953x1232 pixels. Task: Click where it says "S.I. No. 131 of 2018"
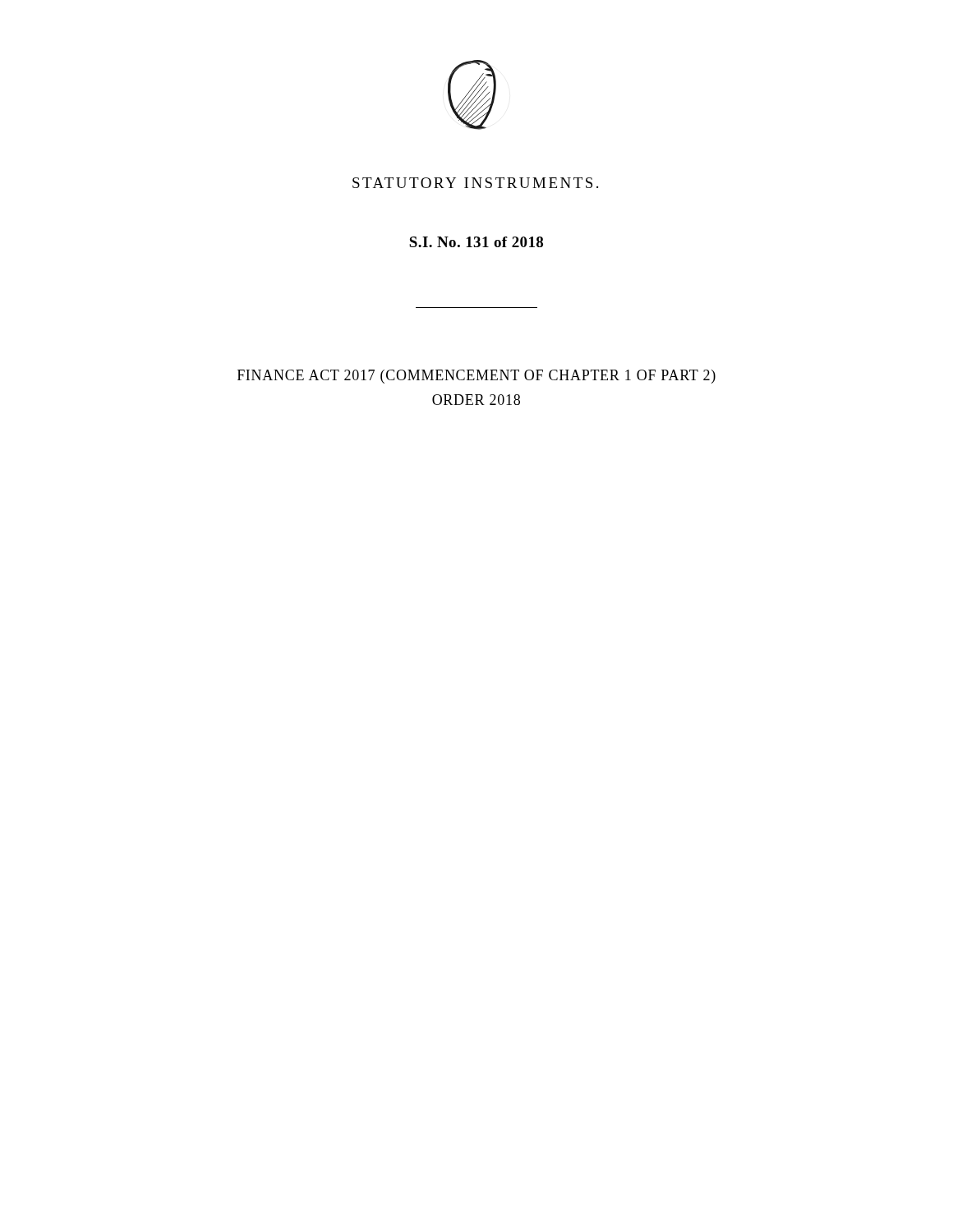click(476, 242)
